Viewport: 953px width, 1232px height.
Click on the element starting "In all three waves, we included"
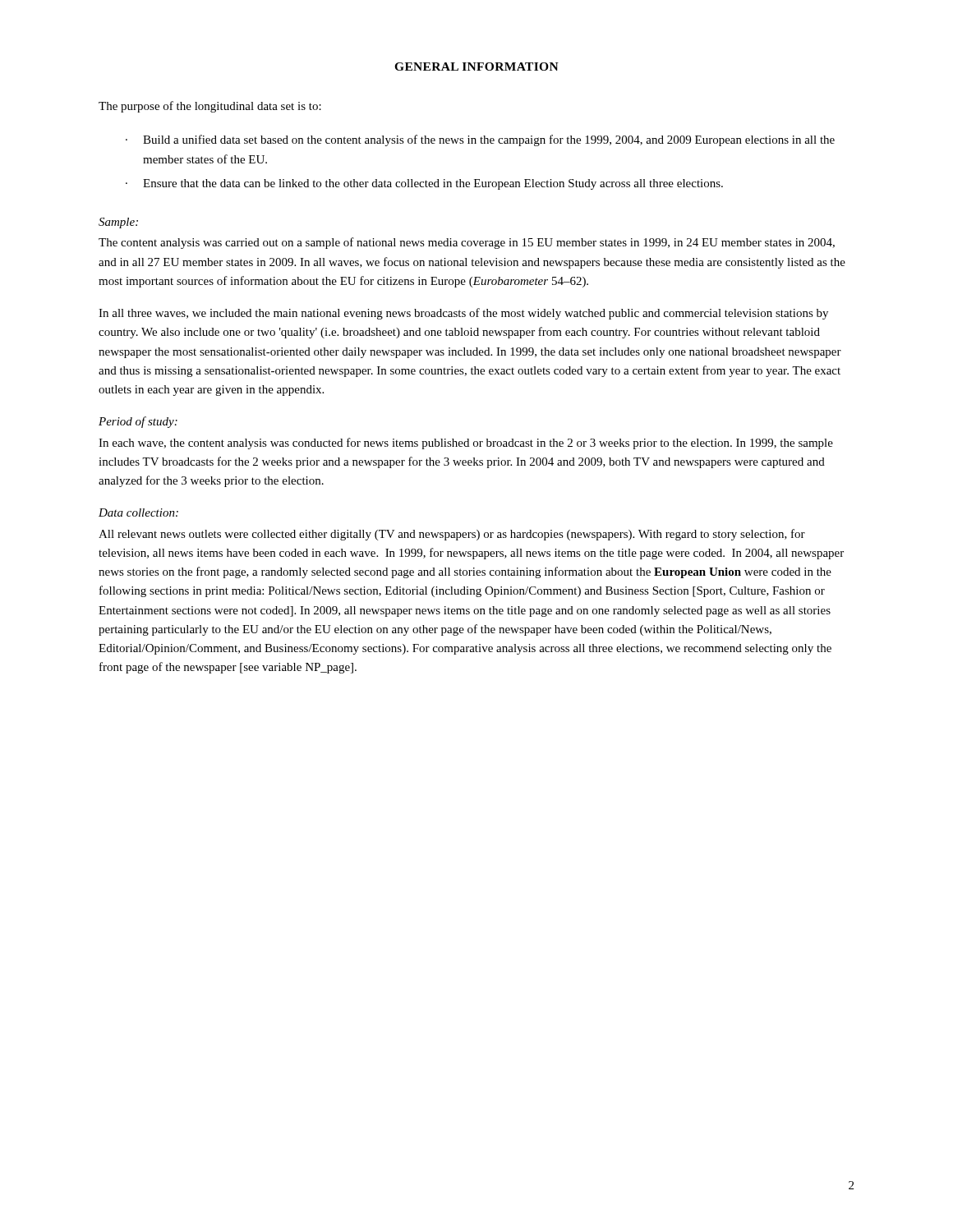pos(470,351)
